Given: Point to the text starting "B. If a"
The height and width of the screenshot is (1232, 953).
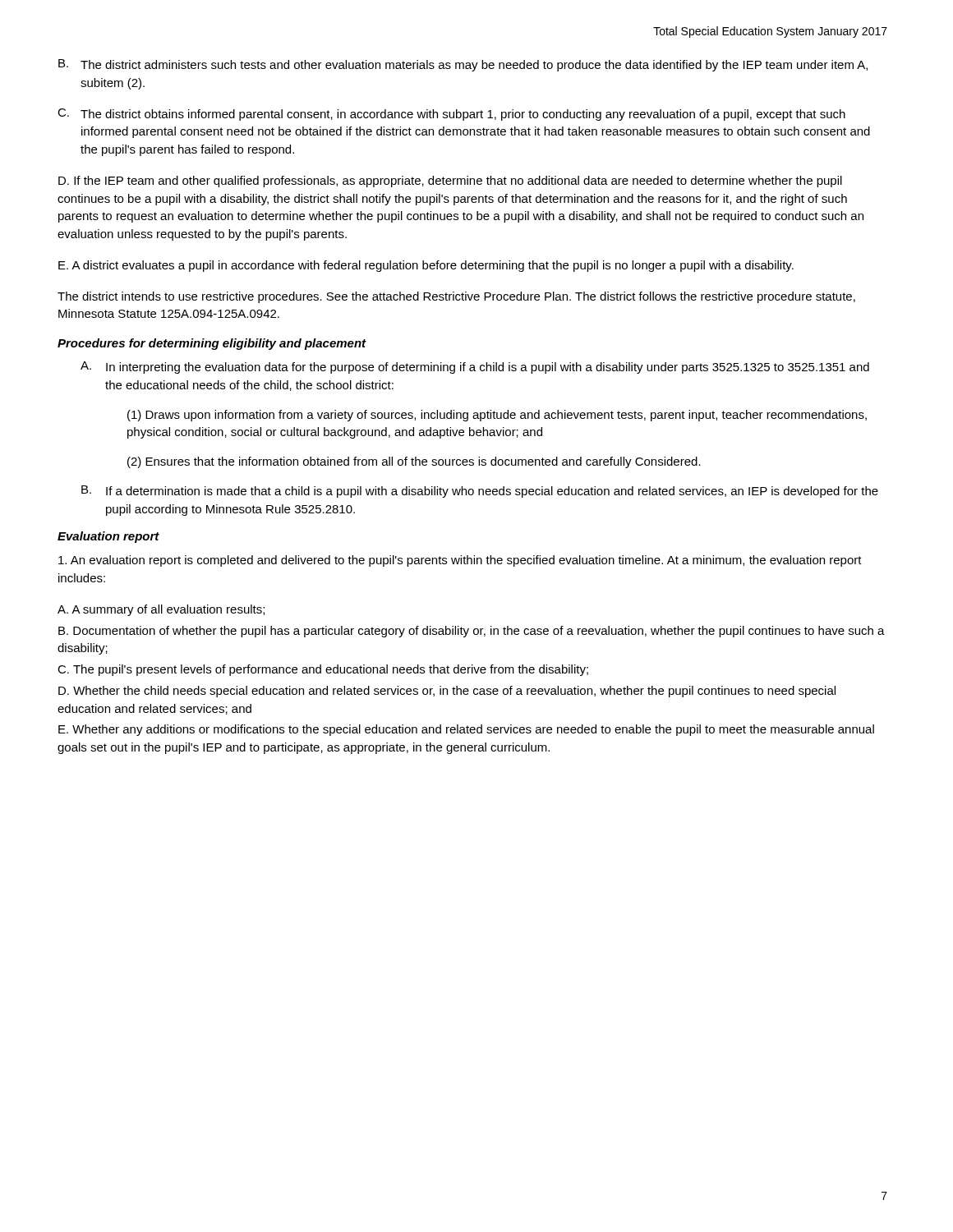Looking at the screenshot, I should [484, 500].
